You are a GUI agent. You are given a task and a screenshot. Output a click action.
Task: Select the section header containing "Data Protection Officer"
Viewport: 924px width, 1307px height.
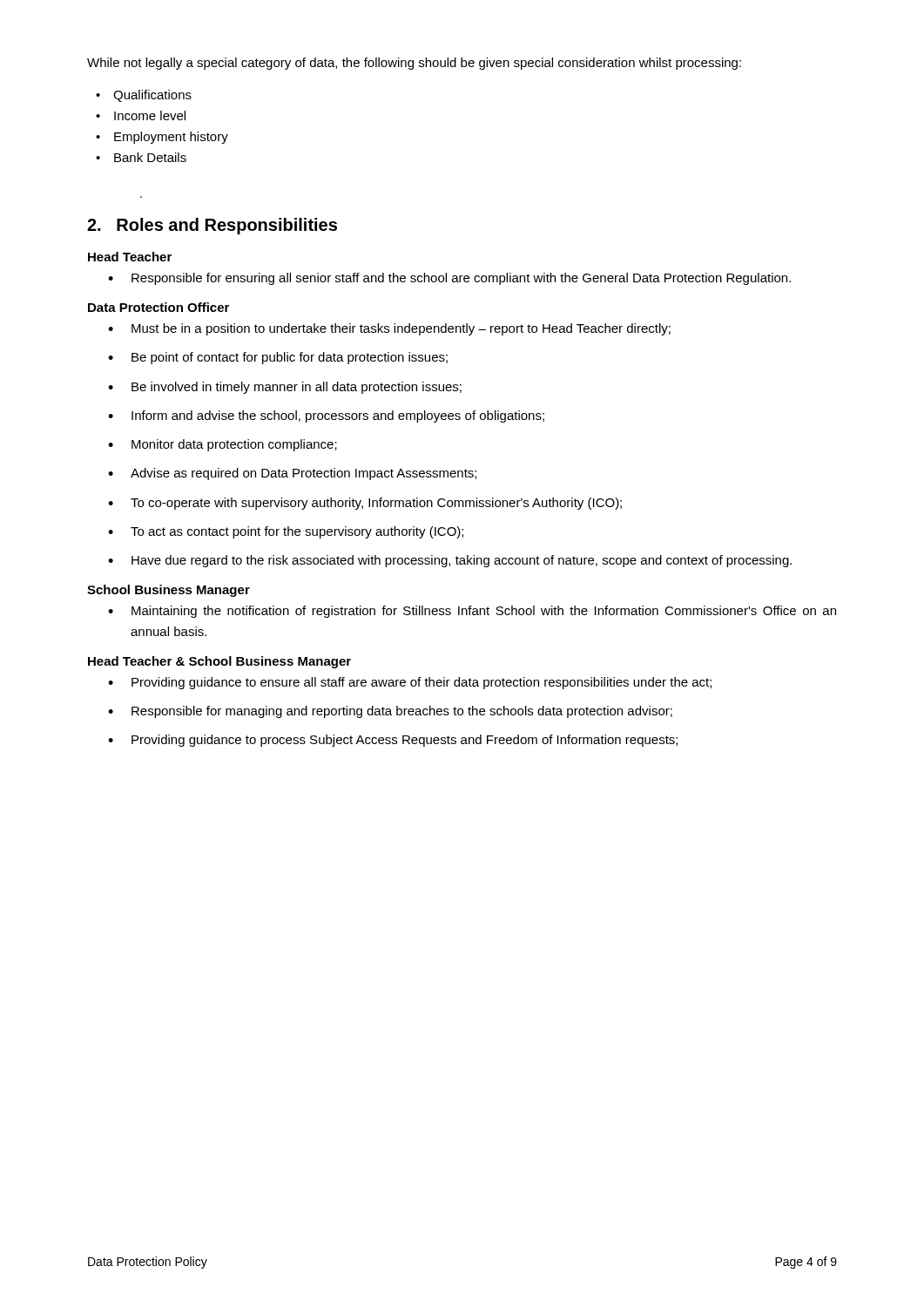click(158, 307)
